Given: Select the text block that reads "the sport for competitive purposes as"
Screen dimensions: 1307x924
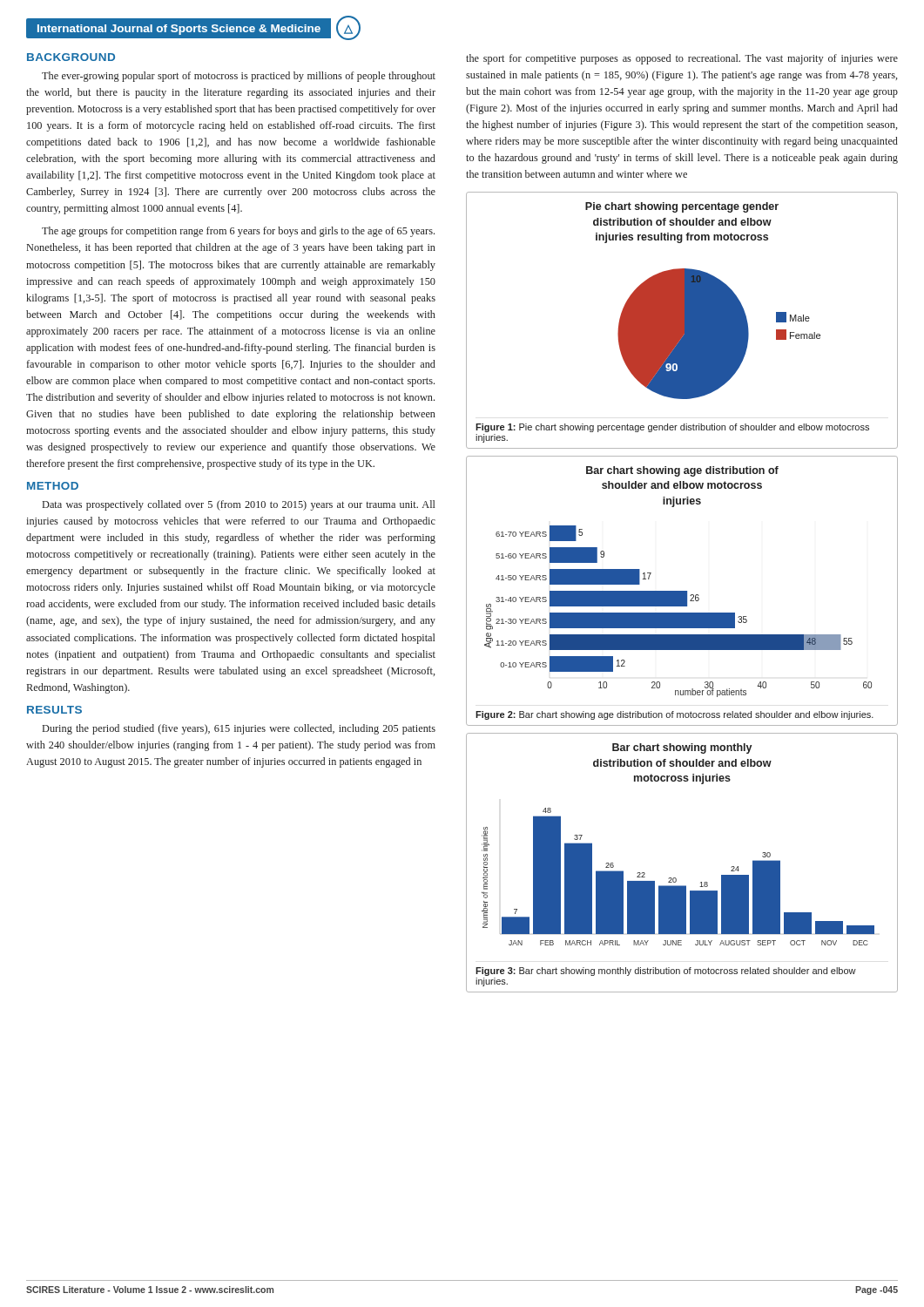Looking at the screenshot, I should click(682, 117).
